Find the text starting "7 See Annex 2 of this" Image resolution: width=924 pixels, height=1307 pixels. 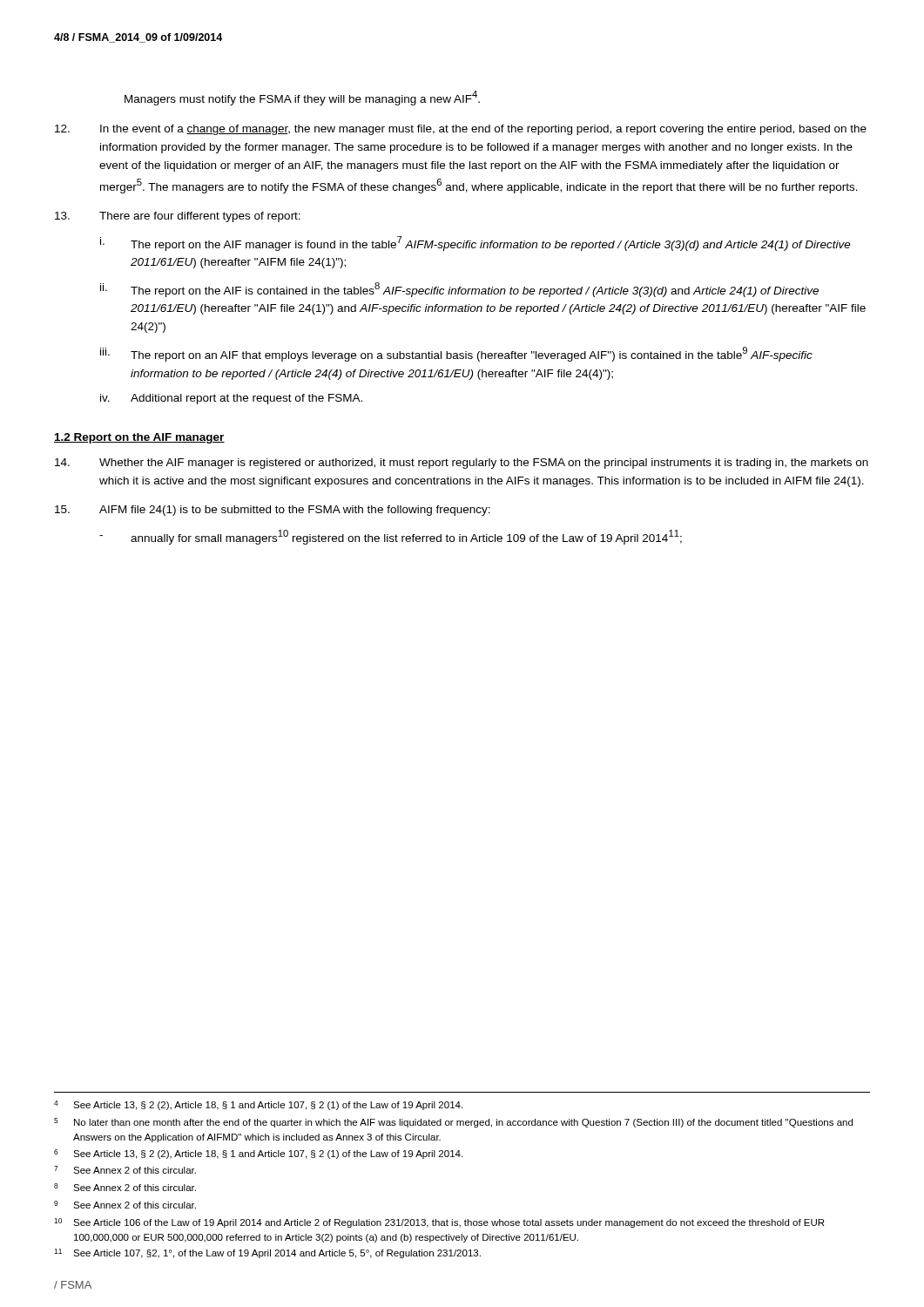coord(125,1170)
